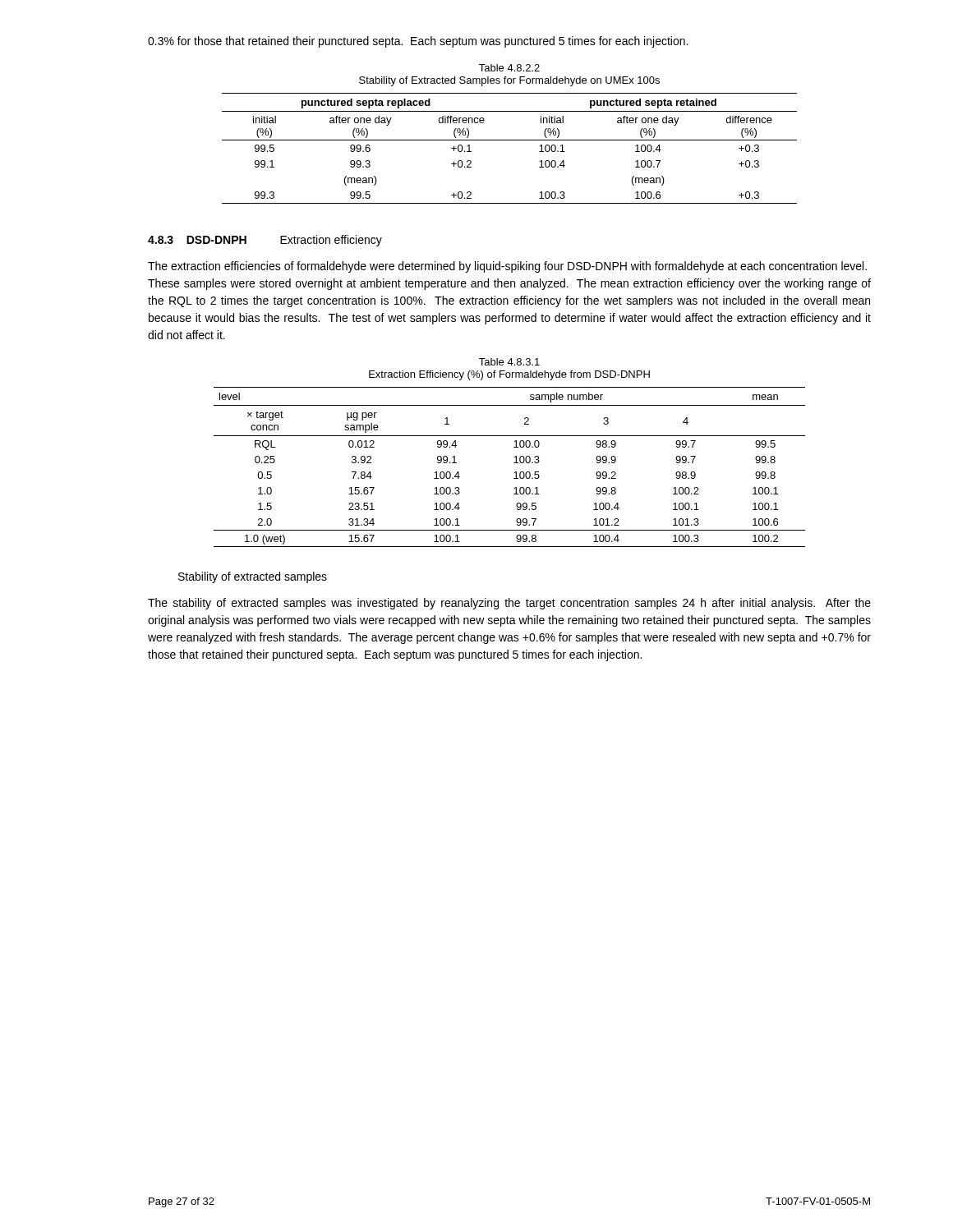Image resolution: width=953 pixels, height=1232 pixels.
Task: Find the block starting "Table 4.8.3.1 Extraction Efficiency (%) of"
Action: pos(509,368)
